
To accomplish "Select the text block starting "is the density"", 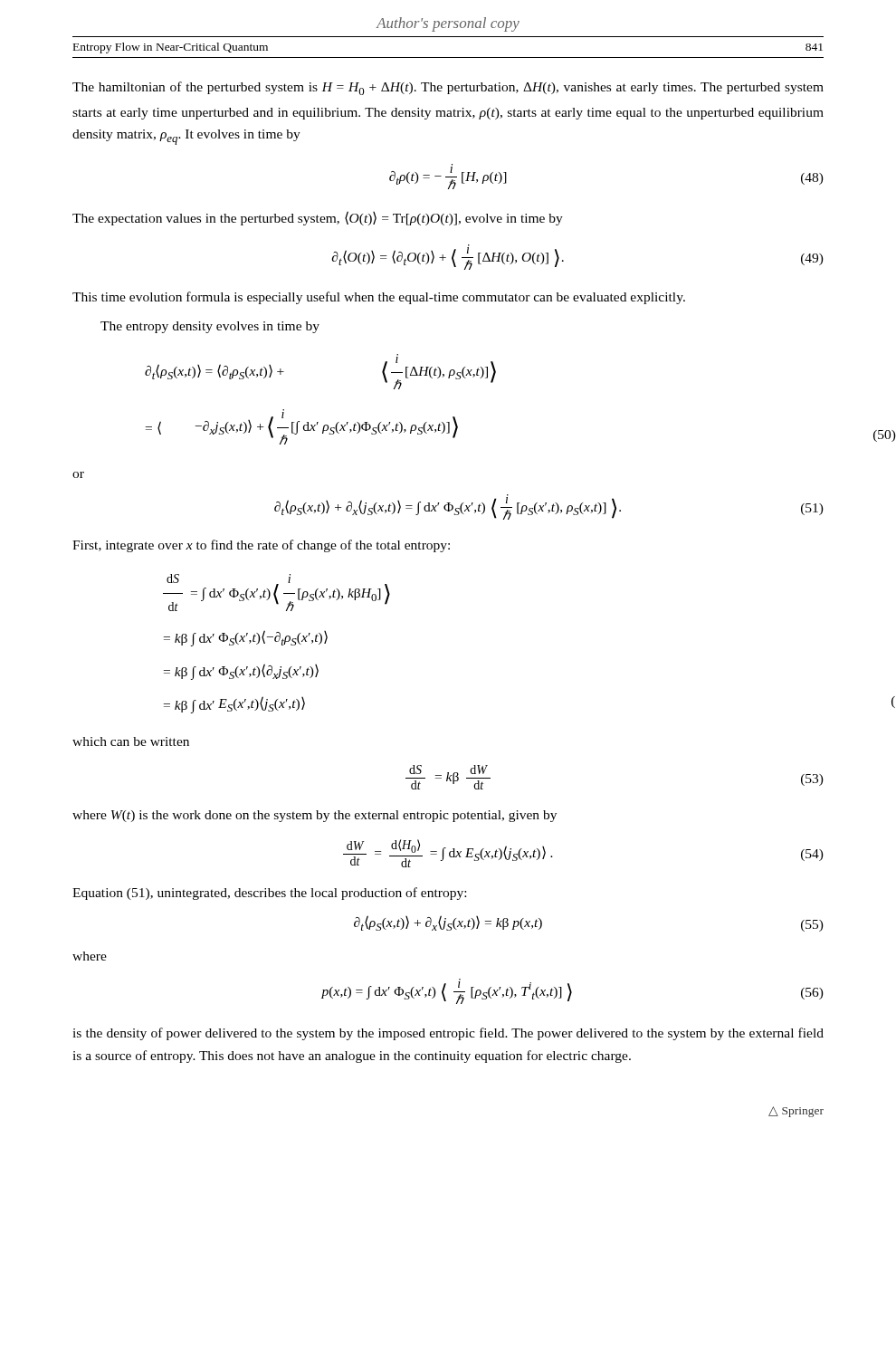I will (448, 1044).
